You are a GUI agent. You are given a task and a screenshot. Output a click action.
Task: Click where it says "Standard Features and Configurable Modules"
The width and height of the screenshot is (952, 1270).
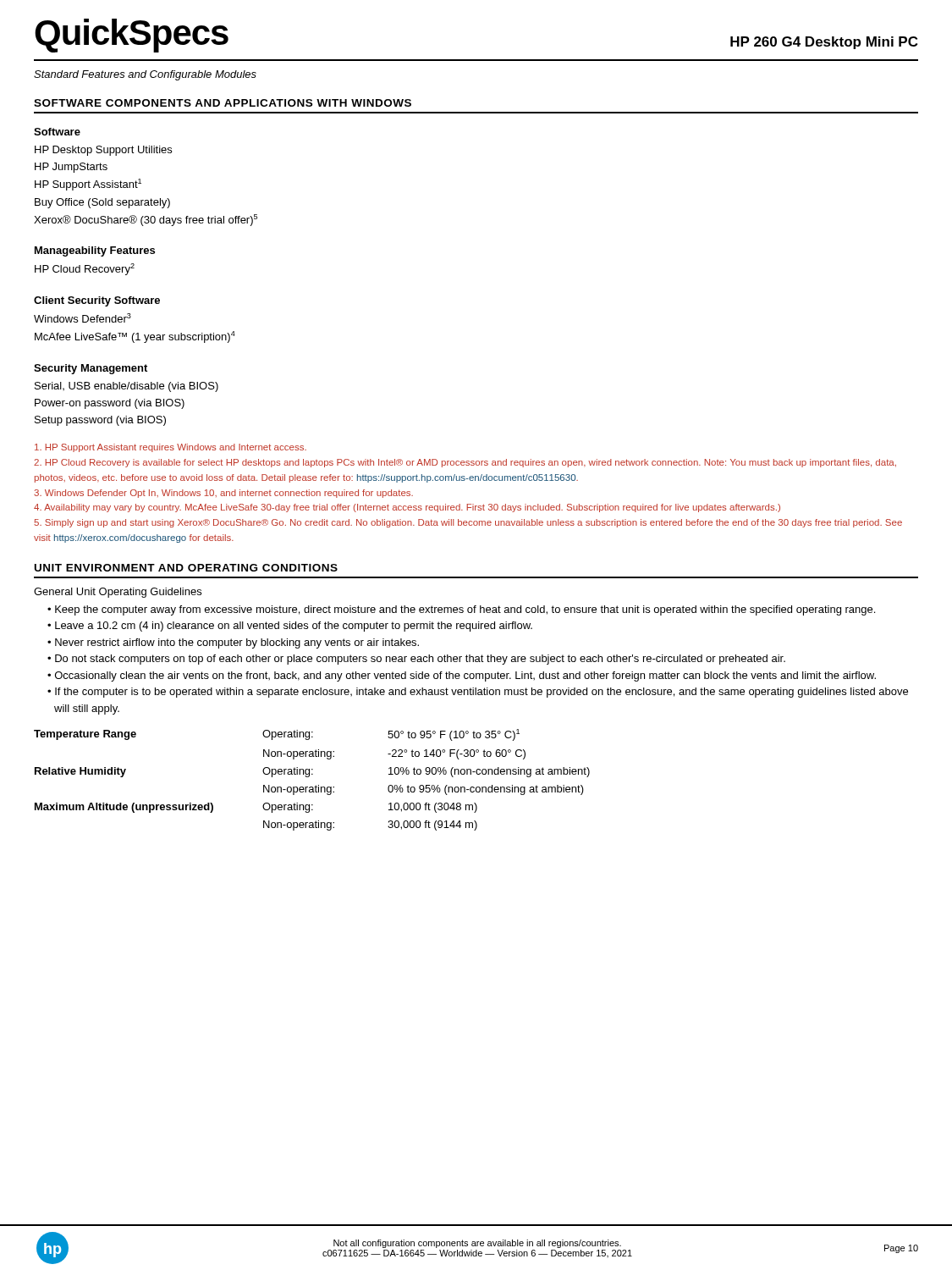[x=145, y=74]
